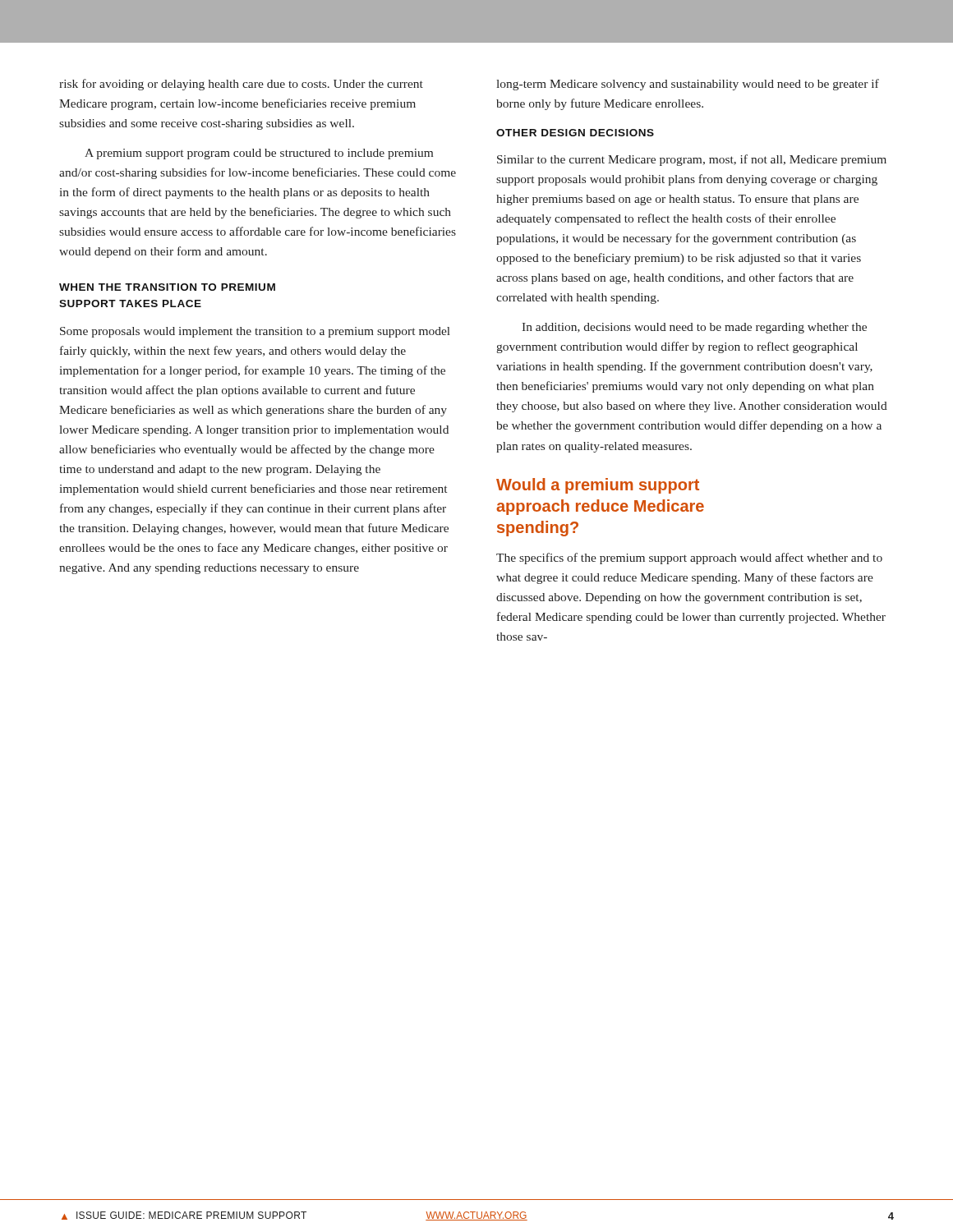Navigate to the element starting "Similar to the current Medicare program, most, if"
Image resolution: width=953 pixels, height=1232 pixels.
[692, 160]
